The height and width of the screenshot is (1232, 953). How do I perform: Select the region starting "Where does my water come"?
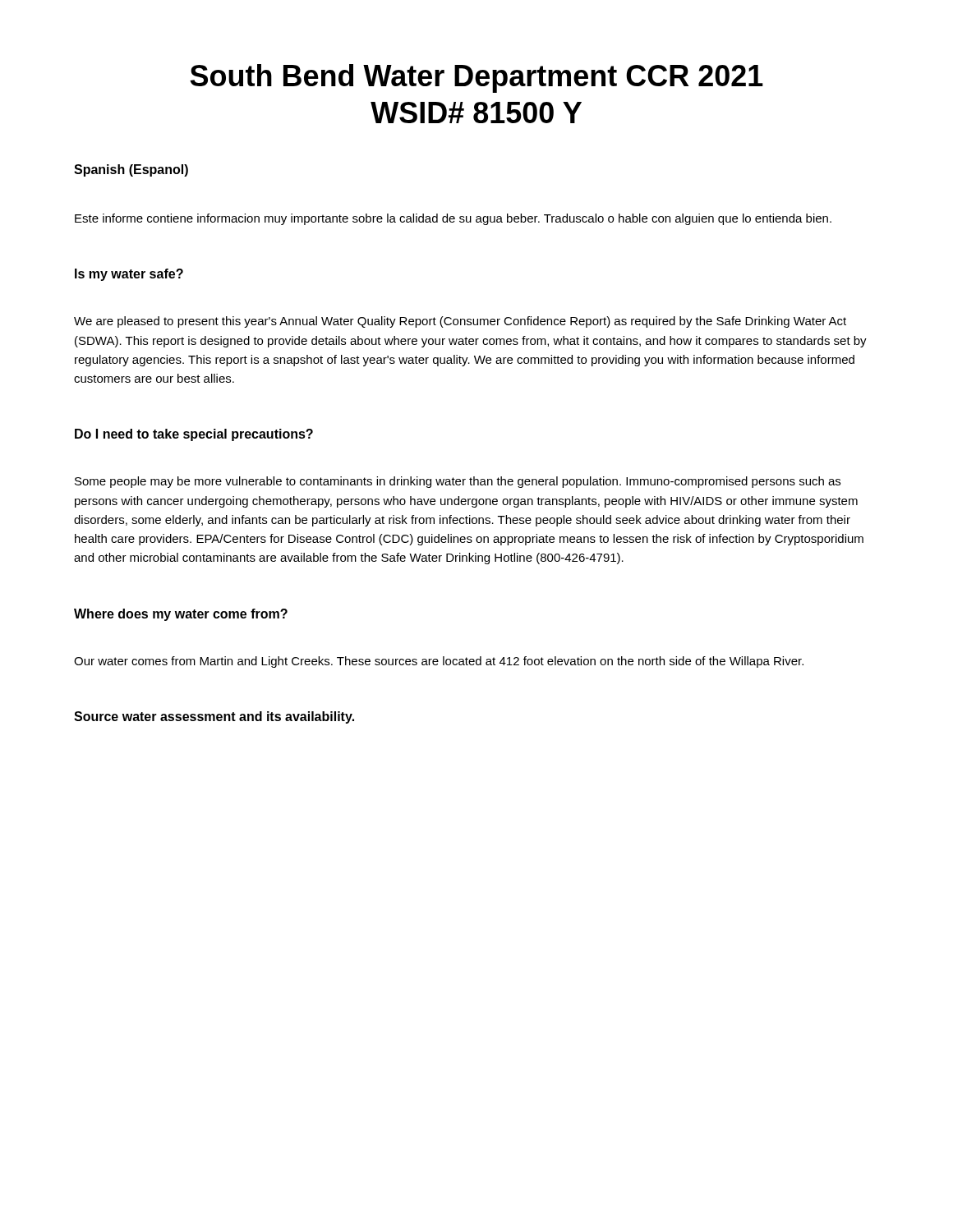pyautogui.click(x=181, y=614)
